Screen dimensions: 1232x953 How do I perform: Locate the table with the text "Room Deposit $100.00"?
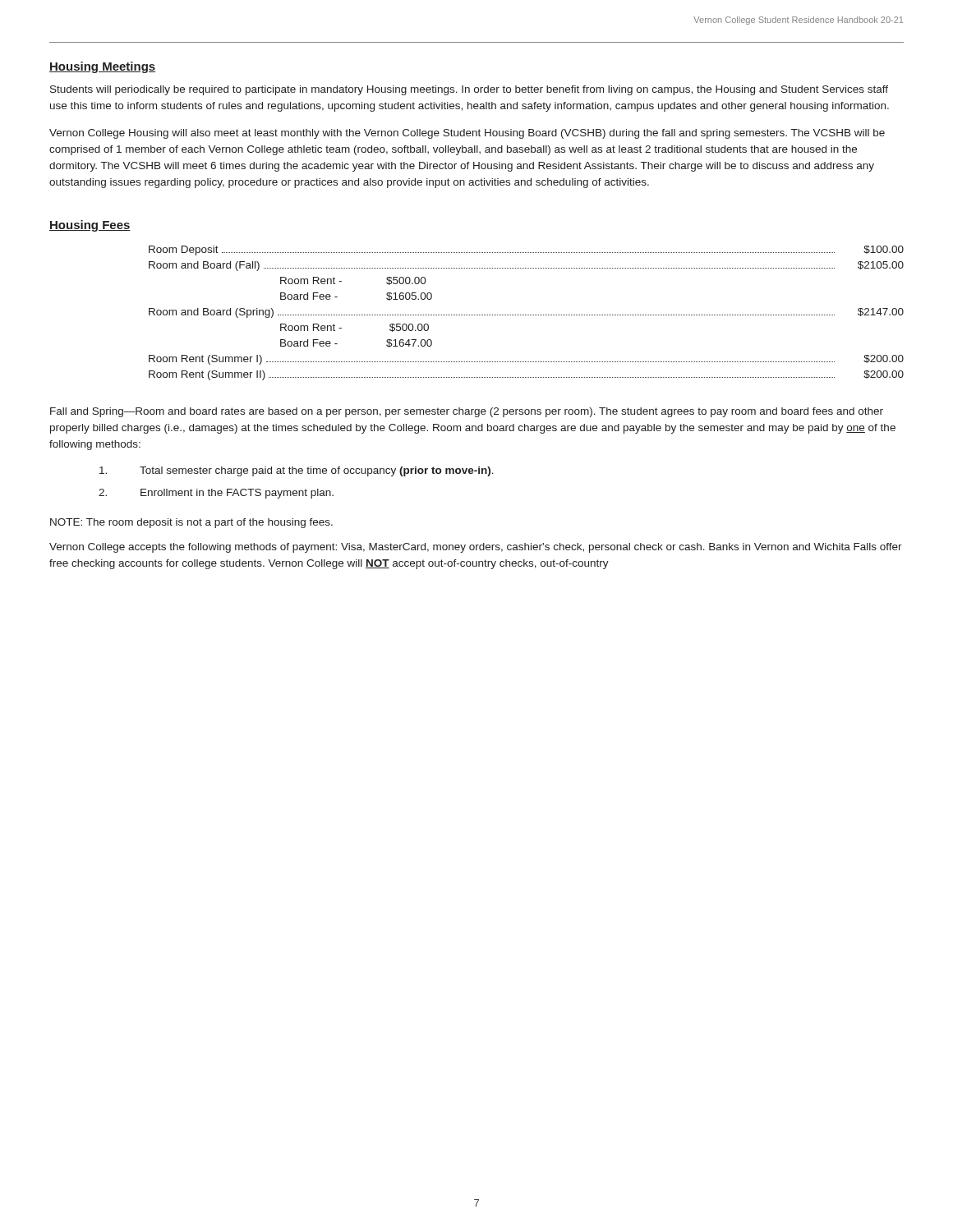(x=526, y=311)
